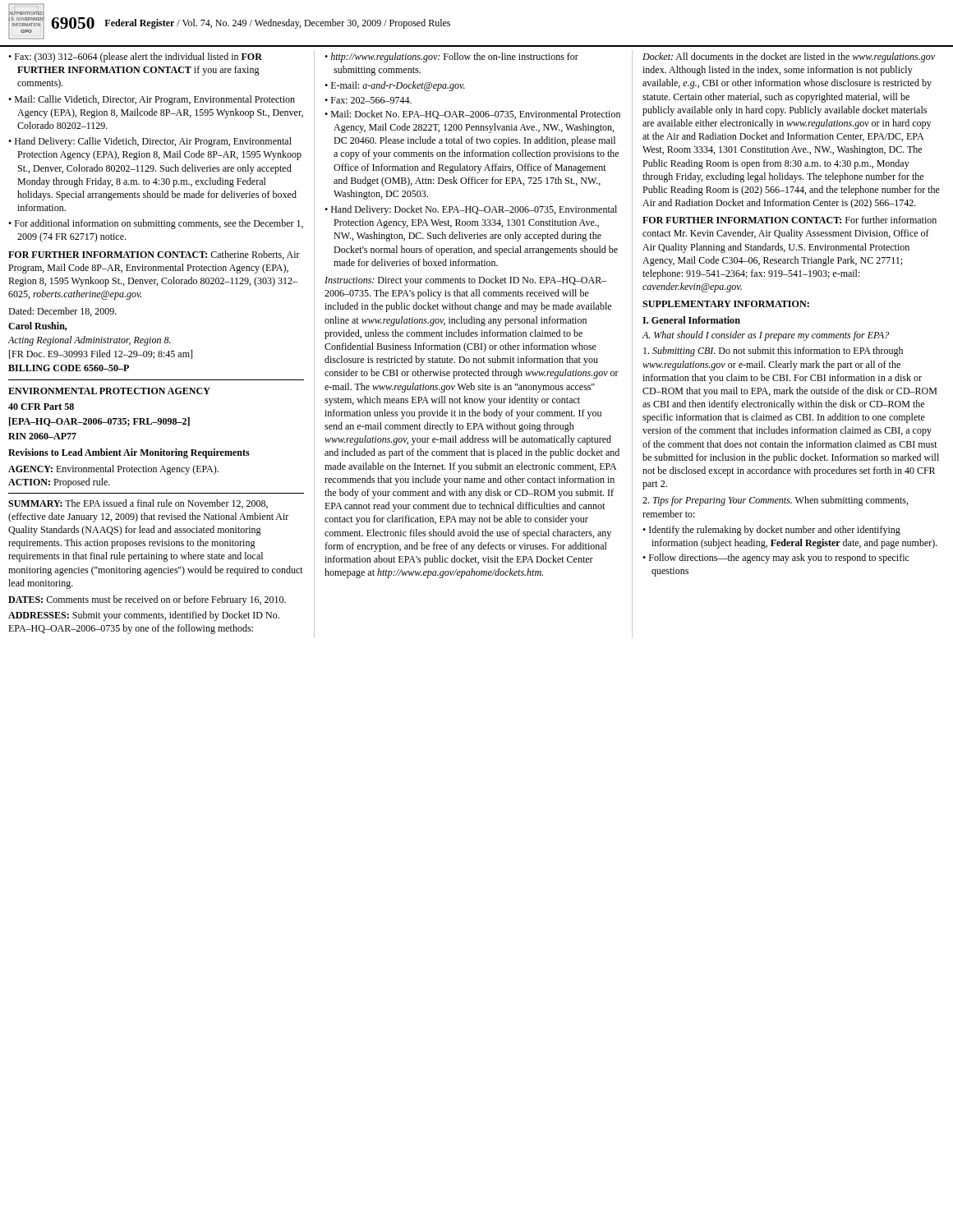
Task: Select the text block containing "ADDRESSES: Submit your comments,"
Action: click(156, 622)
